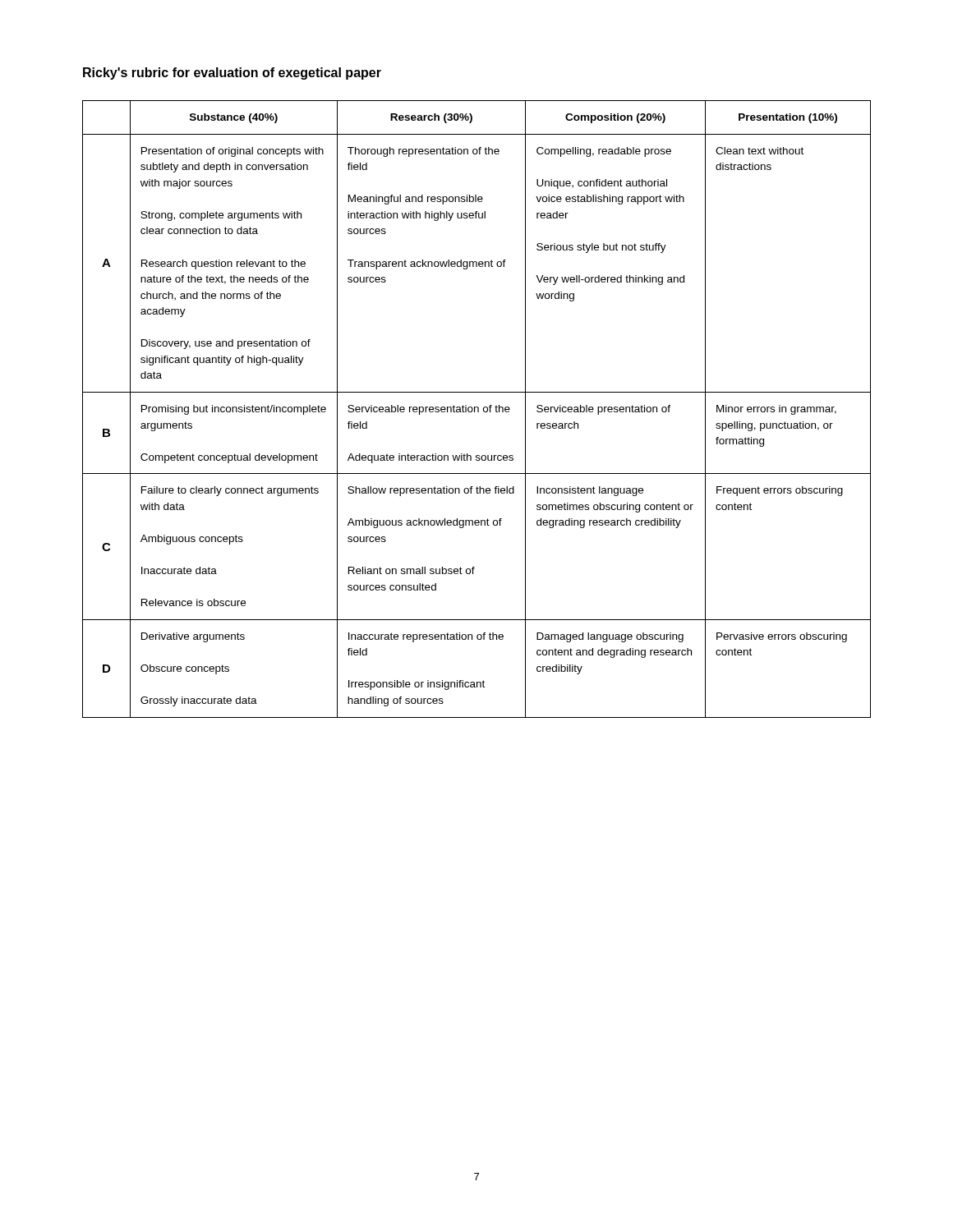Find the title that reads "Ricky's rubric for evaluation of exegetical paper"
953x1232 pixels.
tap(232, 73)
